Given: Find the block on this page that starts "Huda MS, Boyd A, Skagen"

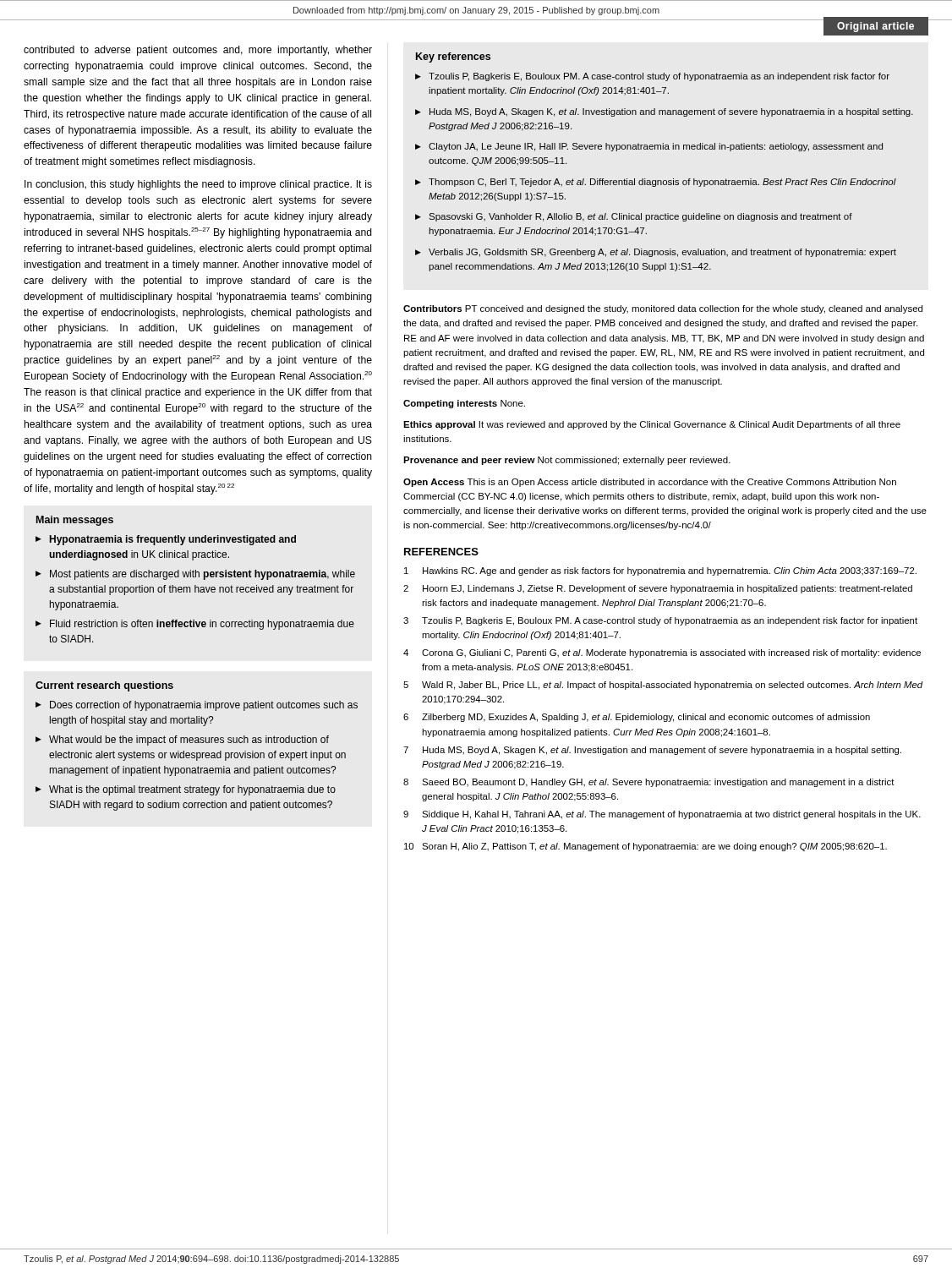Looking at the screenshot, I should pos(671,118).
